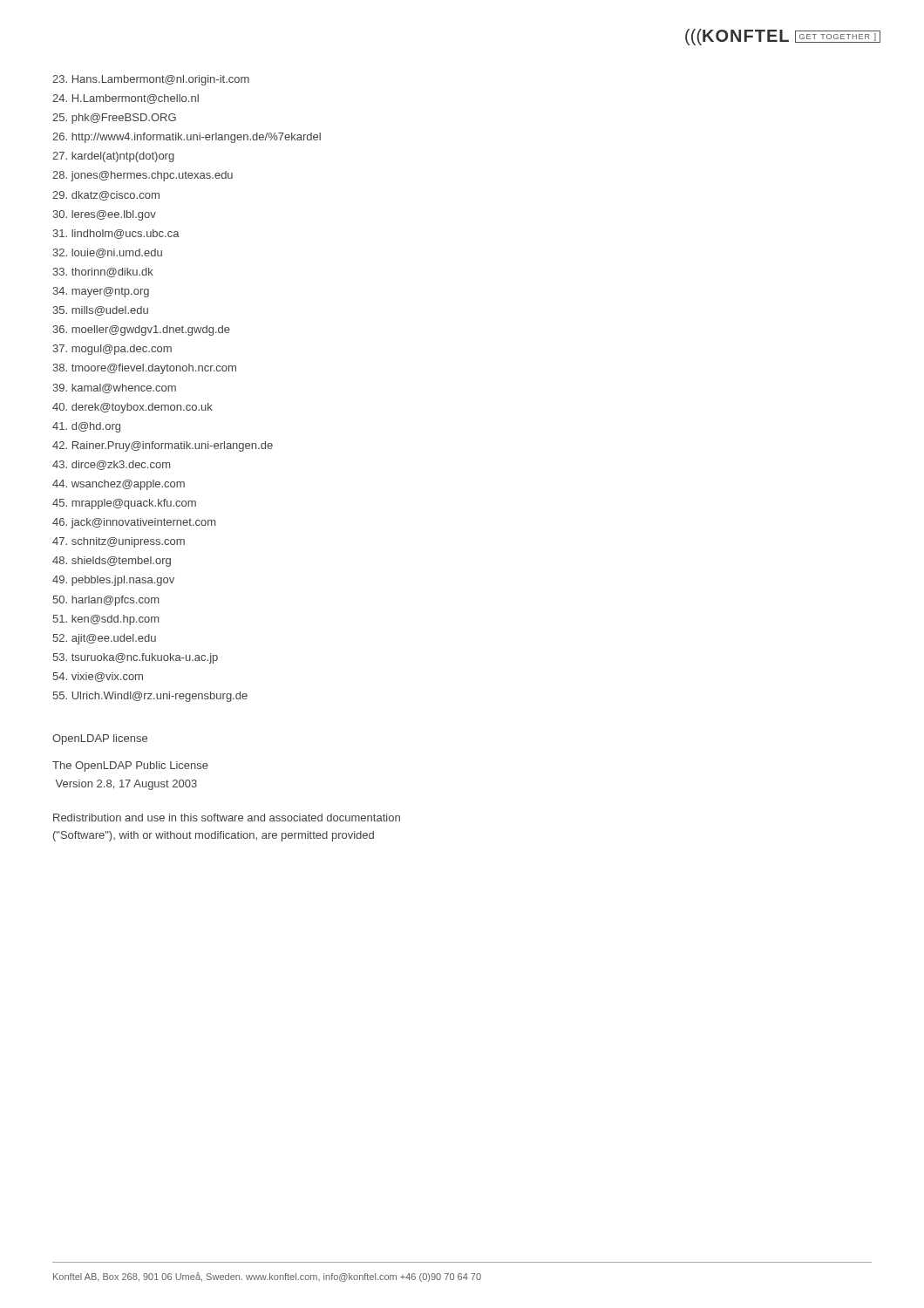Find the section header containing "OpenLDAP license"

click(x=100, y=738)
